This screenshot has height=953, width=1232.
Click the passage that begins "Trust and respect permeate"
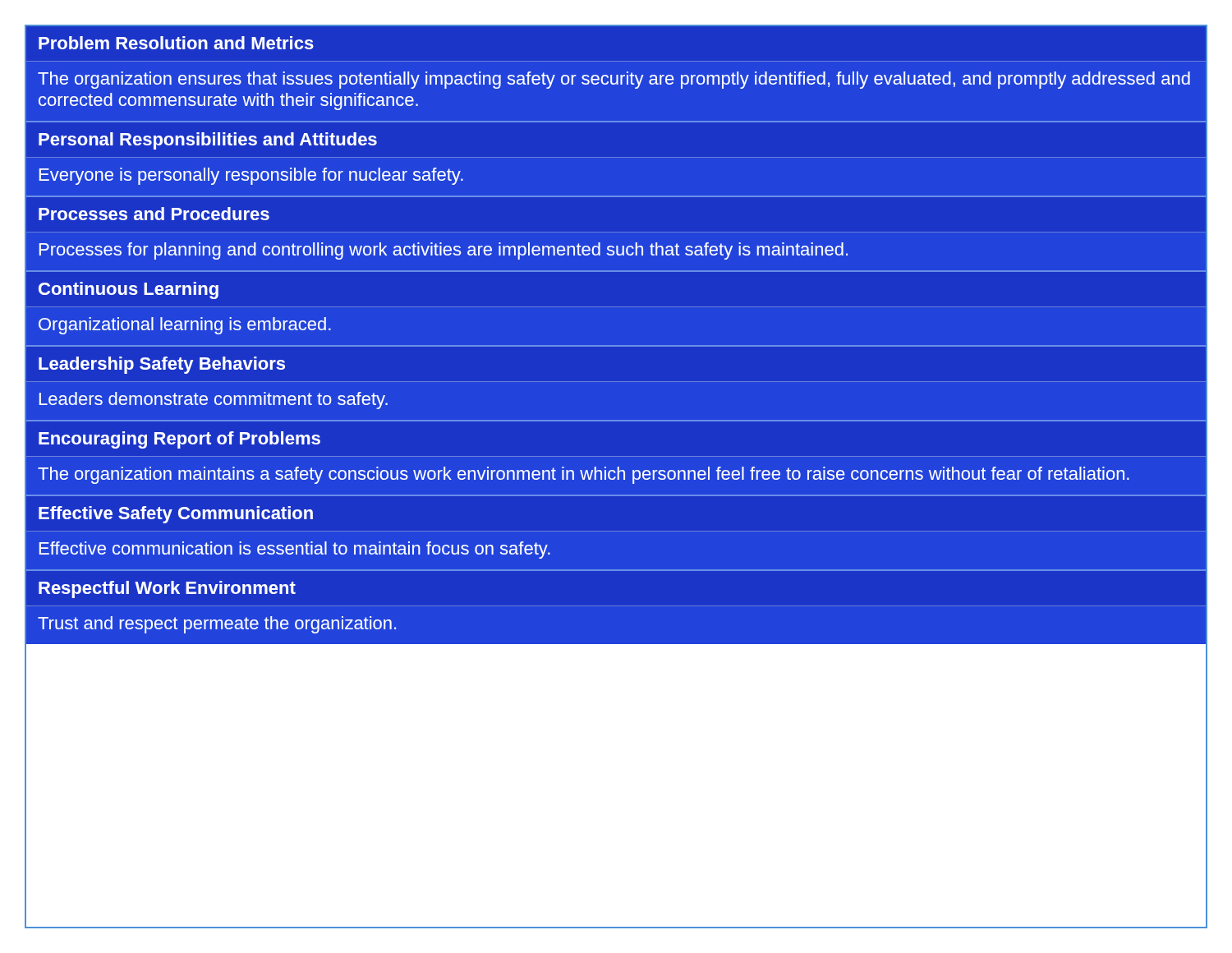click(x=218, y=623)
